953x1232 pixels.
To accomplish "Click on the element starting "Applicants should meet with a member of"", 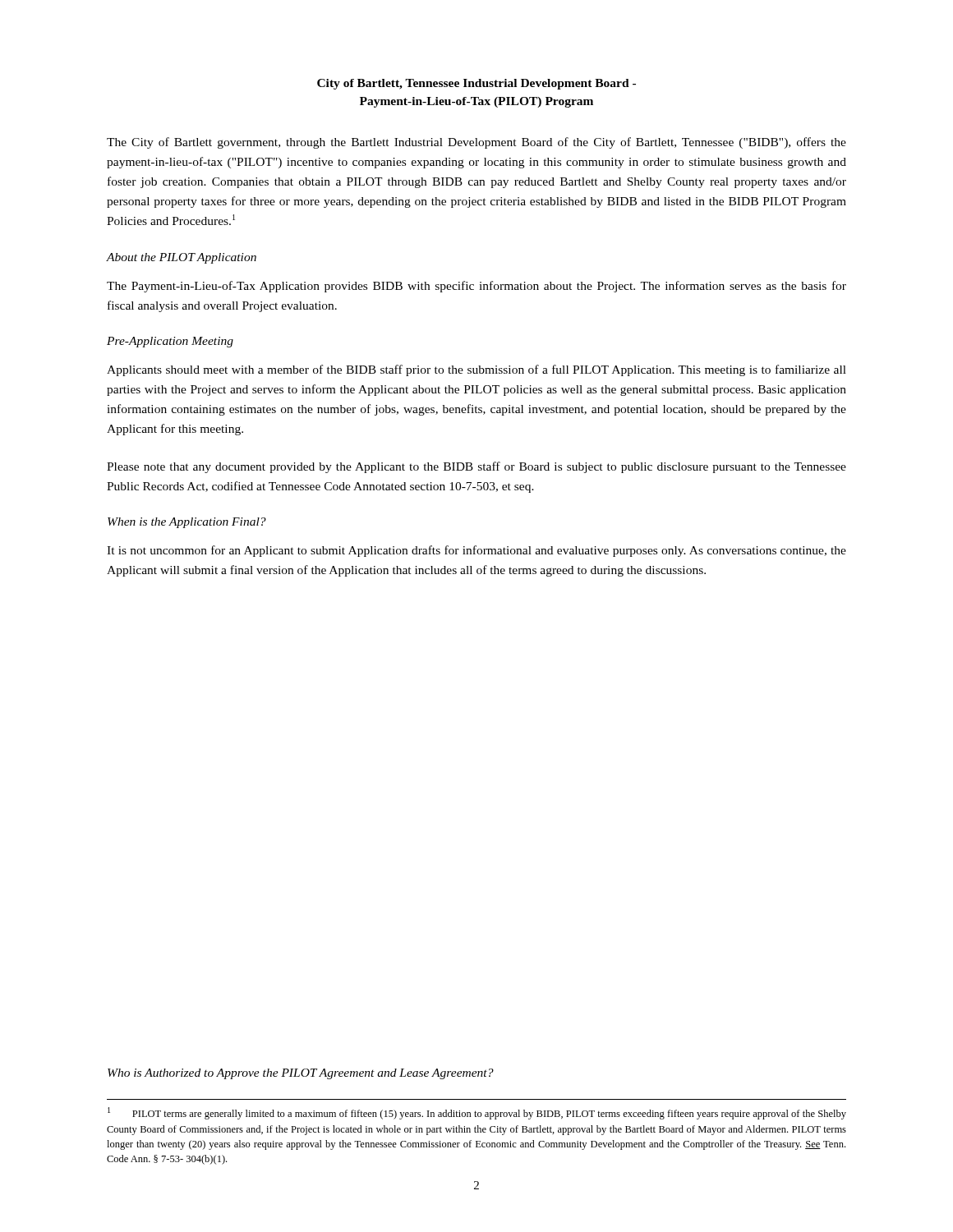I will [x=476, y=398].
